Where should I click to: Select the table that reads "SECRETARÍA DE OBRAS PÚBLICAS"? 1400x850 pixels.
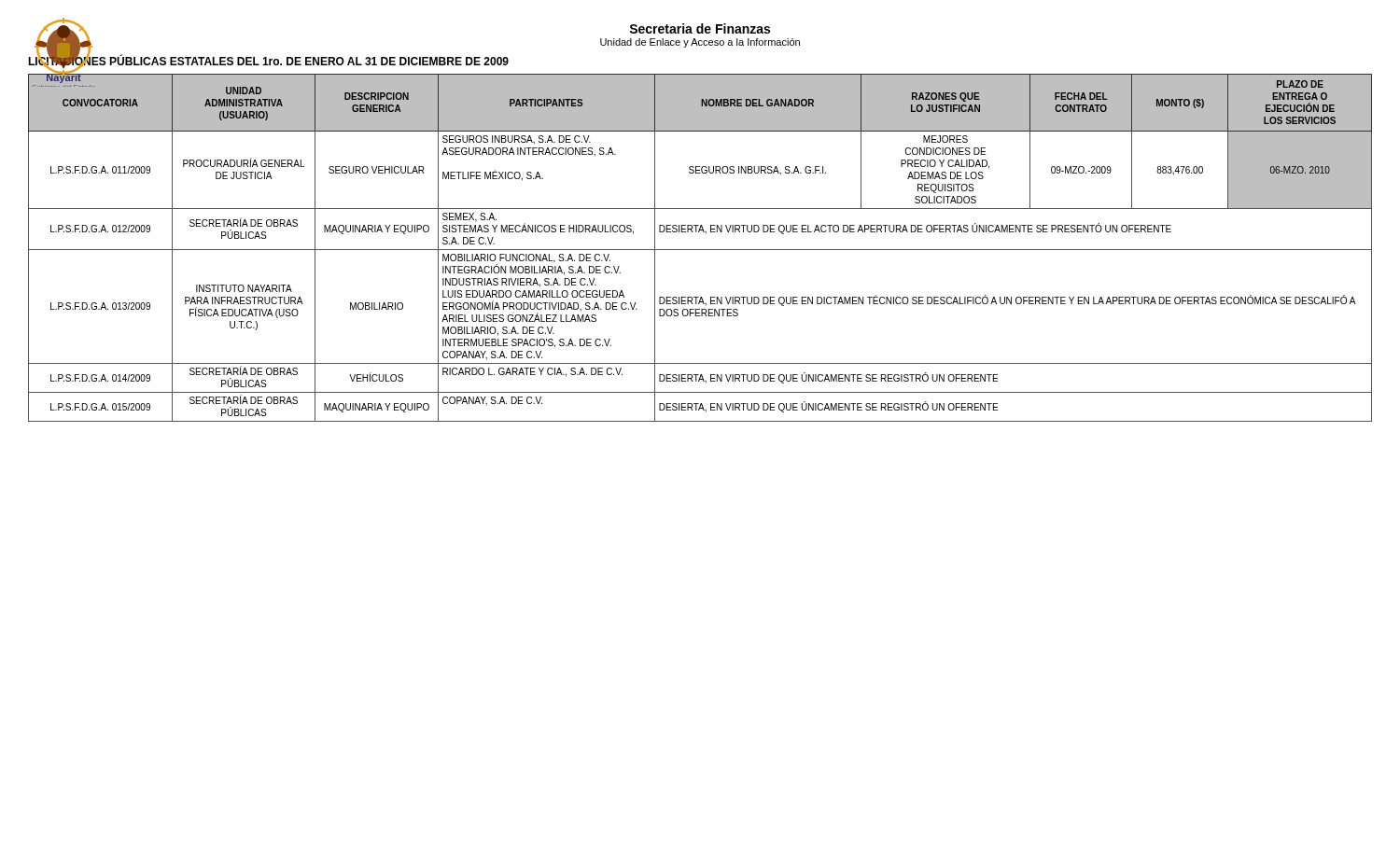(700, 248)
